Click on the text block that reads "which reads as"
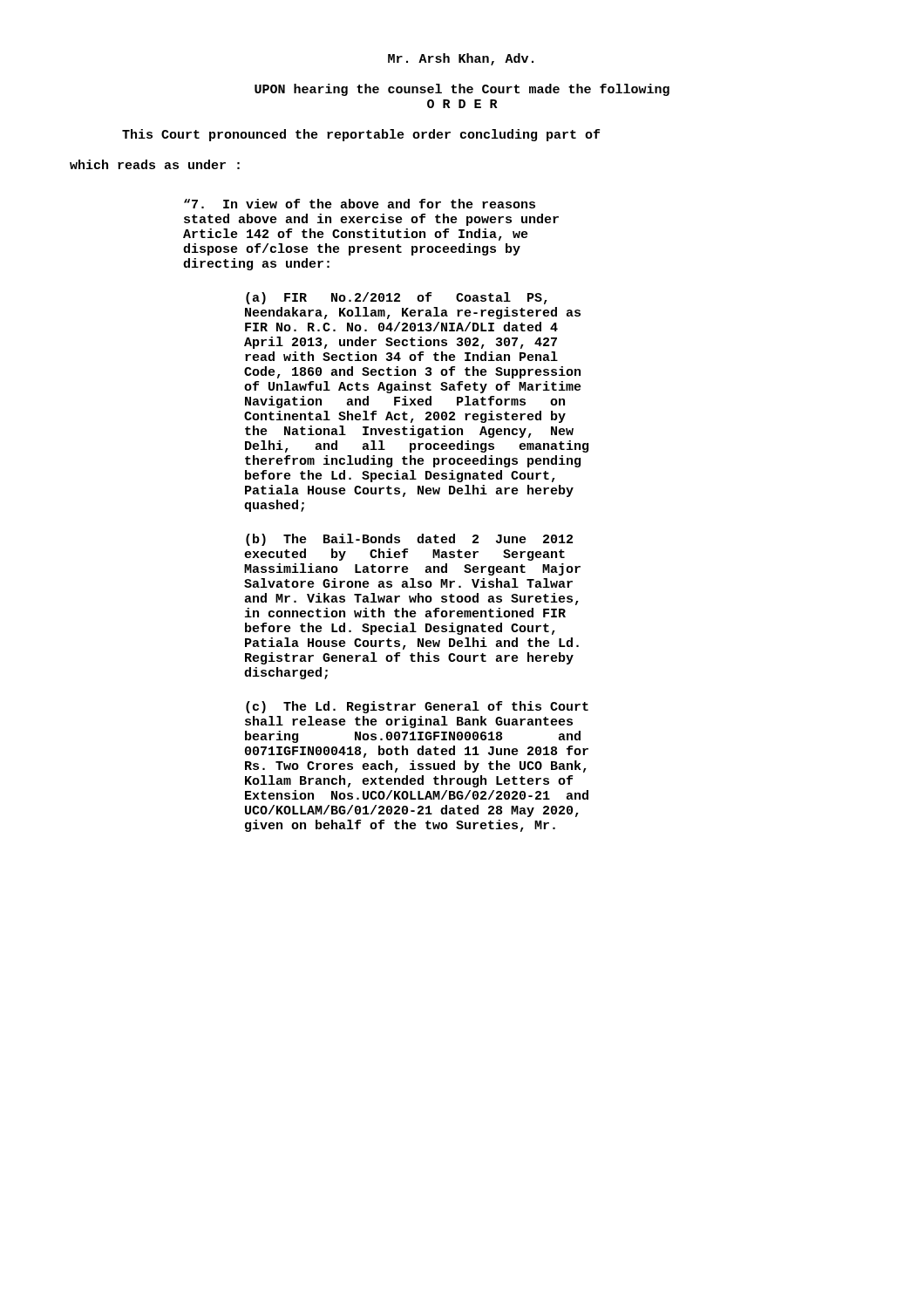Screen dimensions: 1308x924 (x=156, y=166)
